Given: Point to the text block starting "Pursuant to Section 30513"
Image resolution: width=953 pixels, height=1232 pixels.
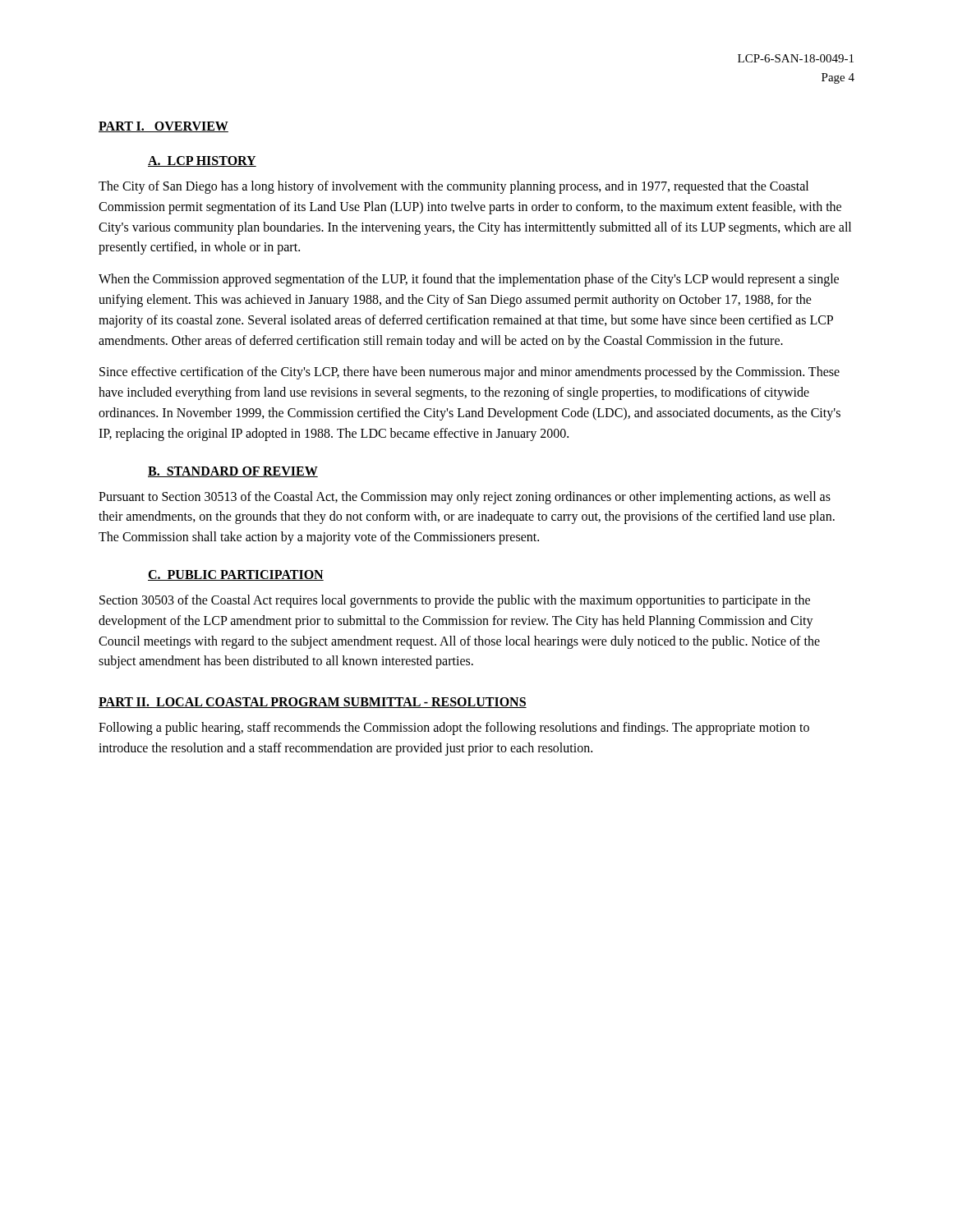Looking at the screenshot, I should pyautogui.click(x=467, y=516).
